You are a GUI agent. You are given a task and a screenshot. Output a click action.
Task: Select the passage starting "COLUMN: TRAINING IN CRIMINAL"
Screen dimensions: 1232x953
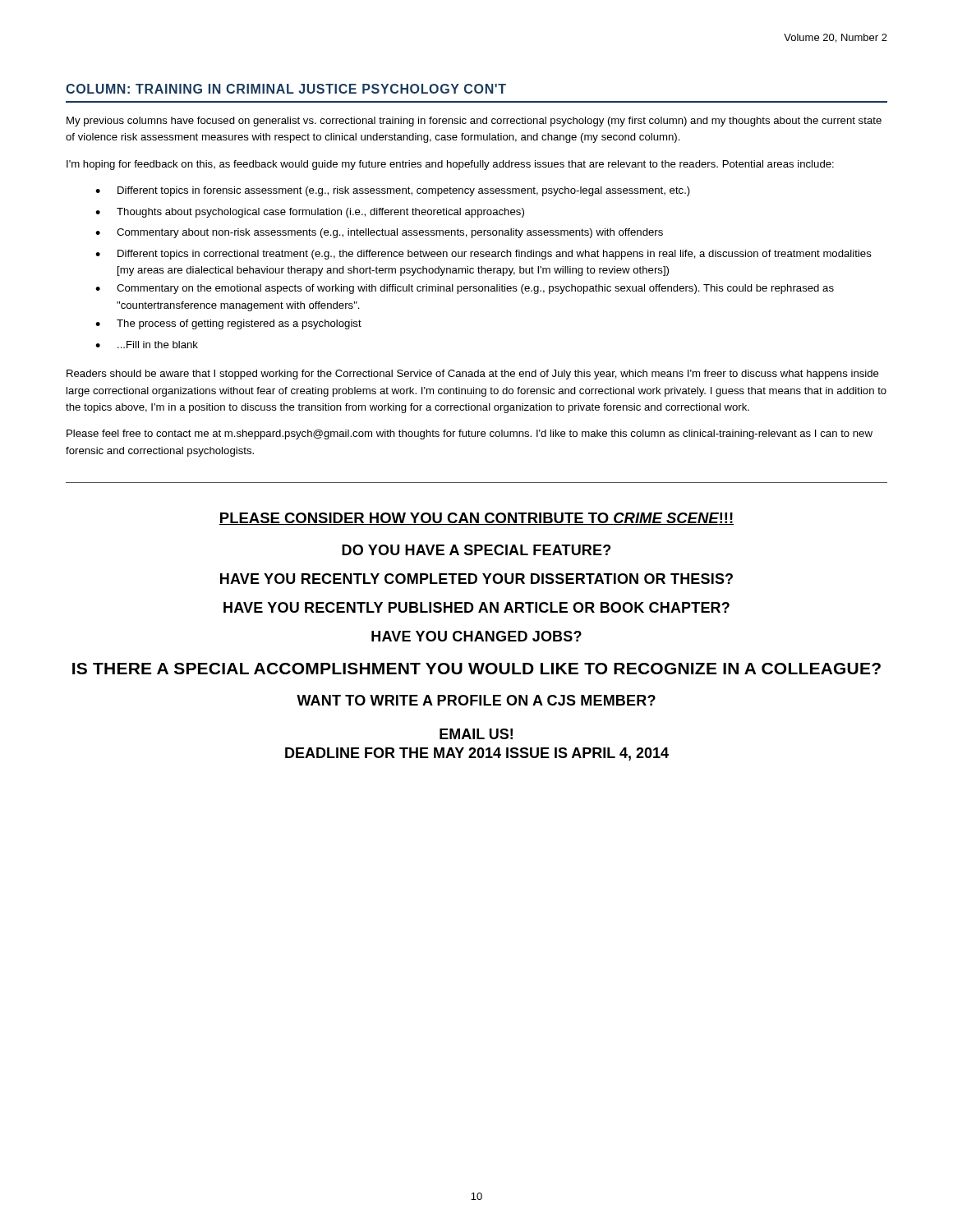click(476, 92)
